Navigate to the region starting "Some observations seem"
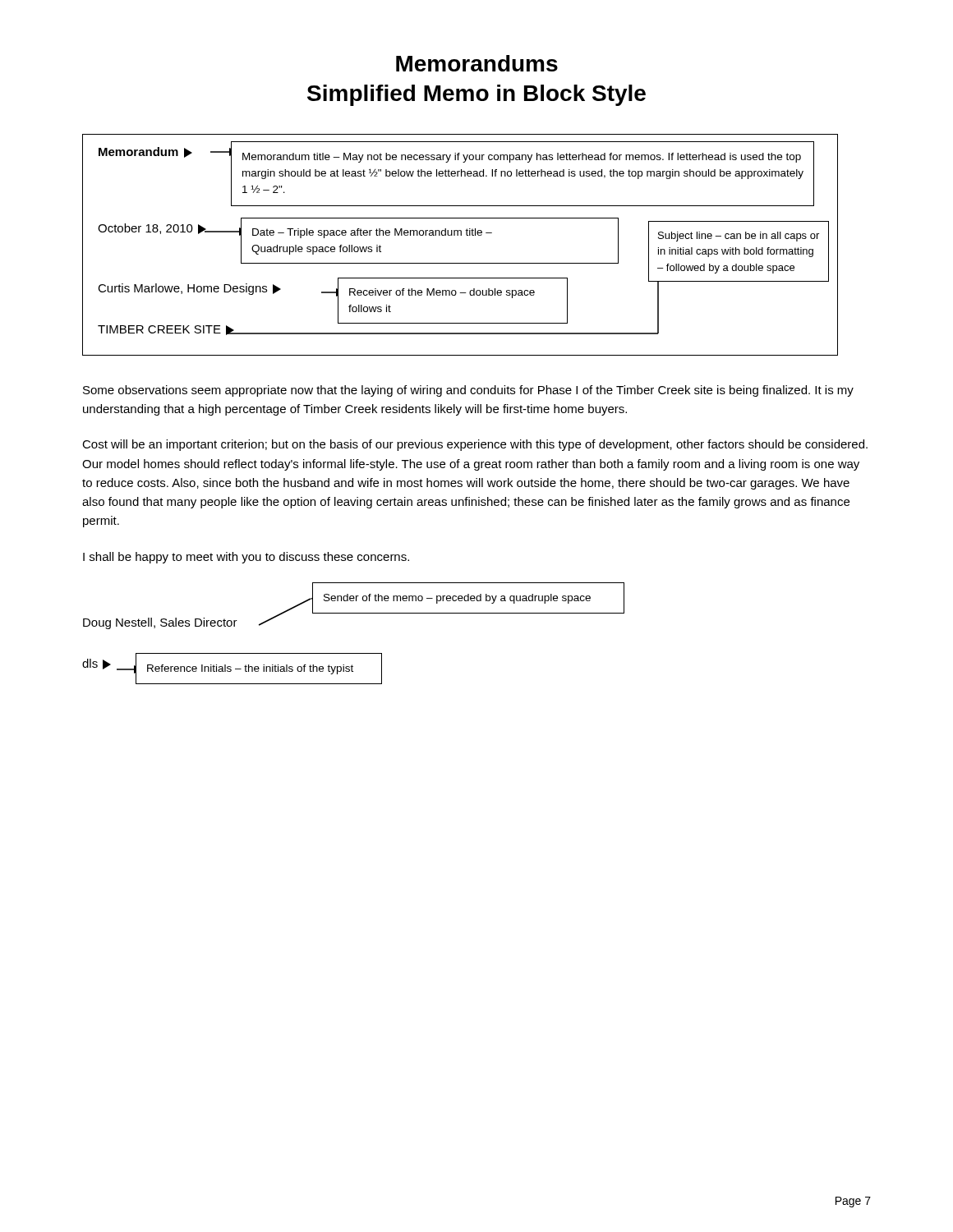This screenshot has height=1232, width=953. point(468,399)
